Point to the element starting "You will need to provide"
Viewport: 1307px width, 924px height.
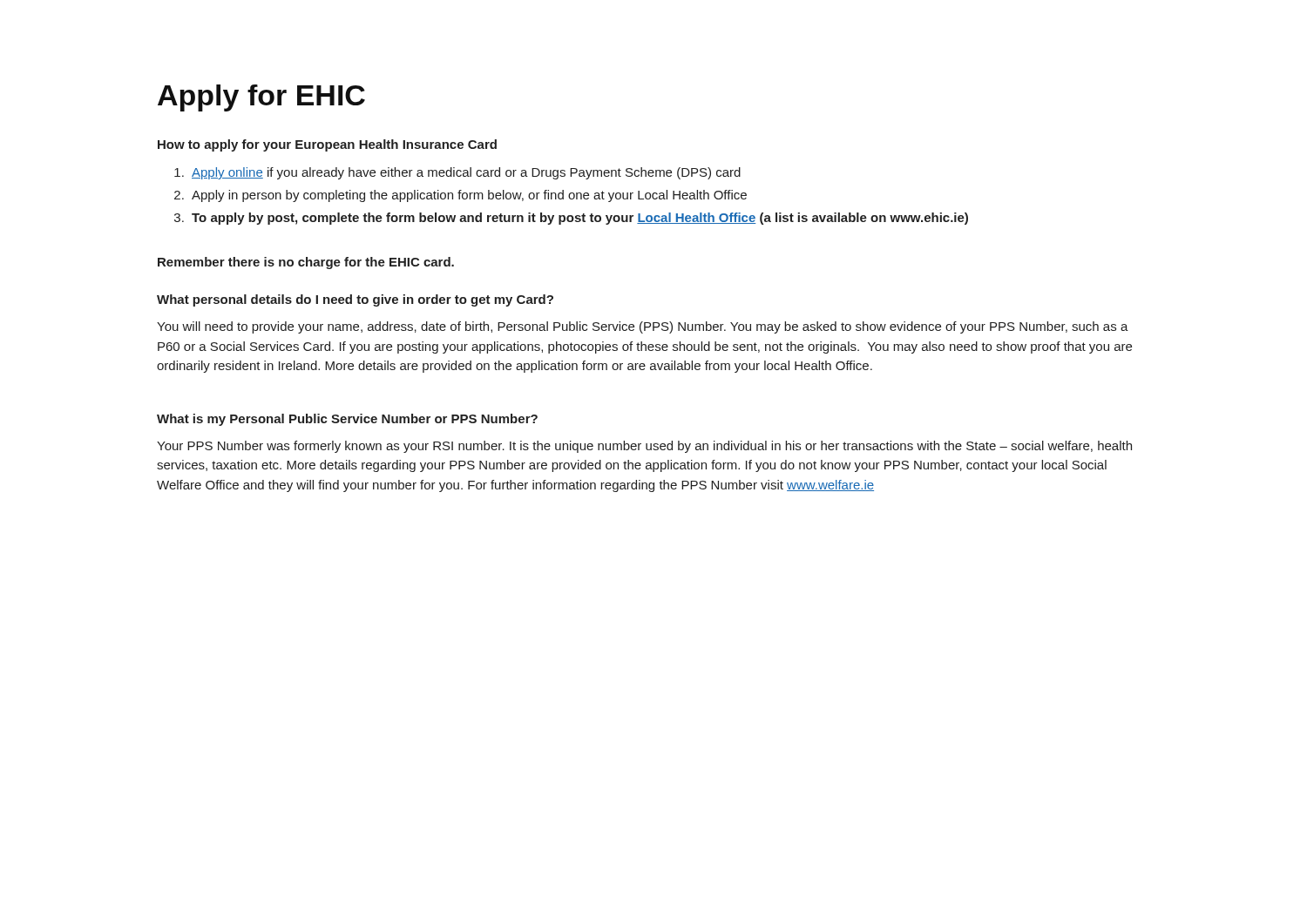click(654, 346)
